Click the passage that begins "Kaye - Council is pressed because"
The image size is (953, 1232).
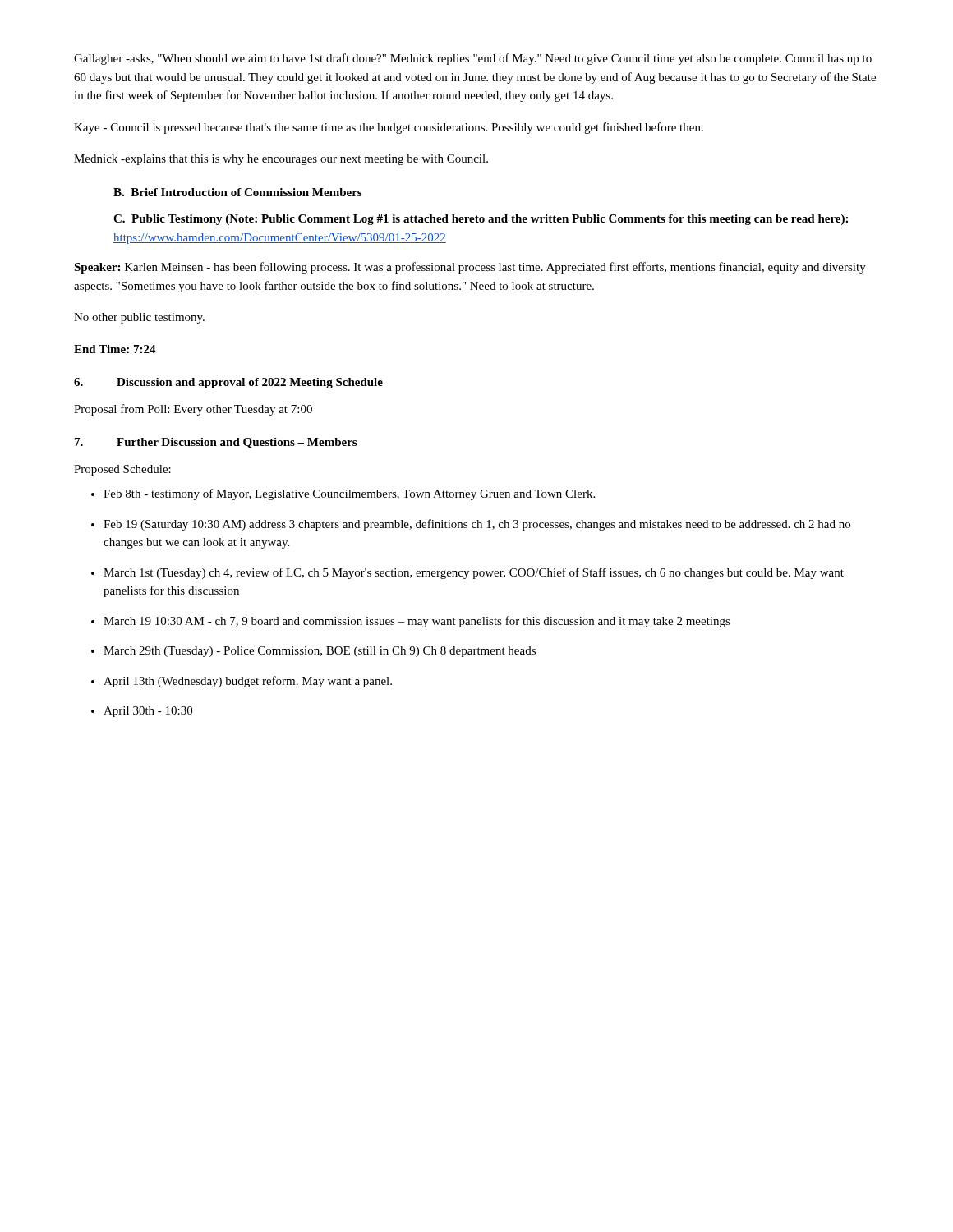point(389,127)
